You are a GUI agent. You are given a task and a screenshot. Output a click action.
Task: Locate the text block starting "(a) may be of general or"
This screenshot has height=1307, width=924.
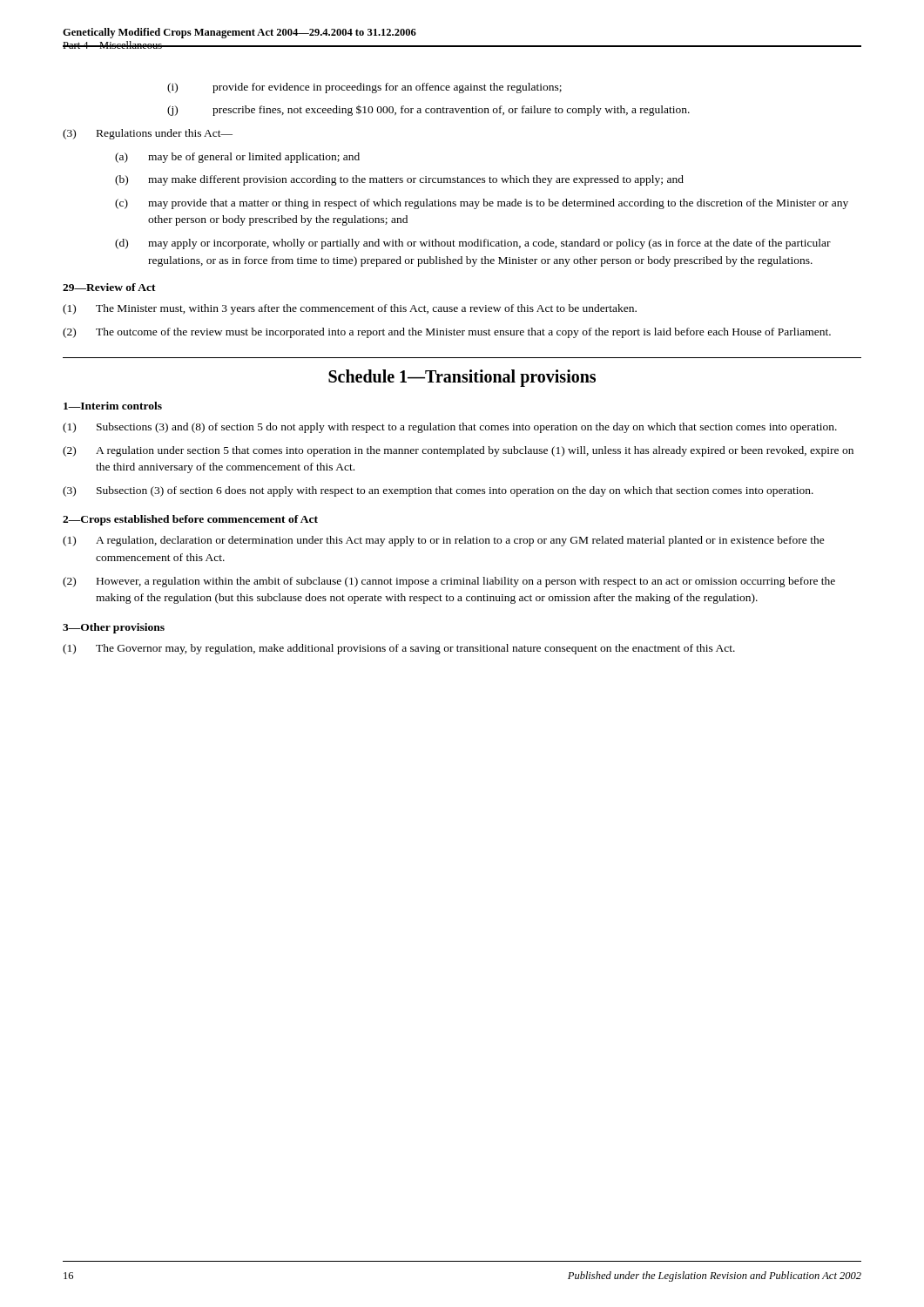[x=237, y=158]
